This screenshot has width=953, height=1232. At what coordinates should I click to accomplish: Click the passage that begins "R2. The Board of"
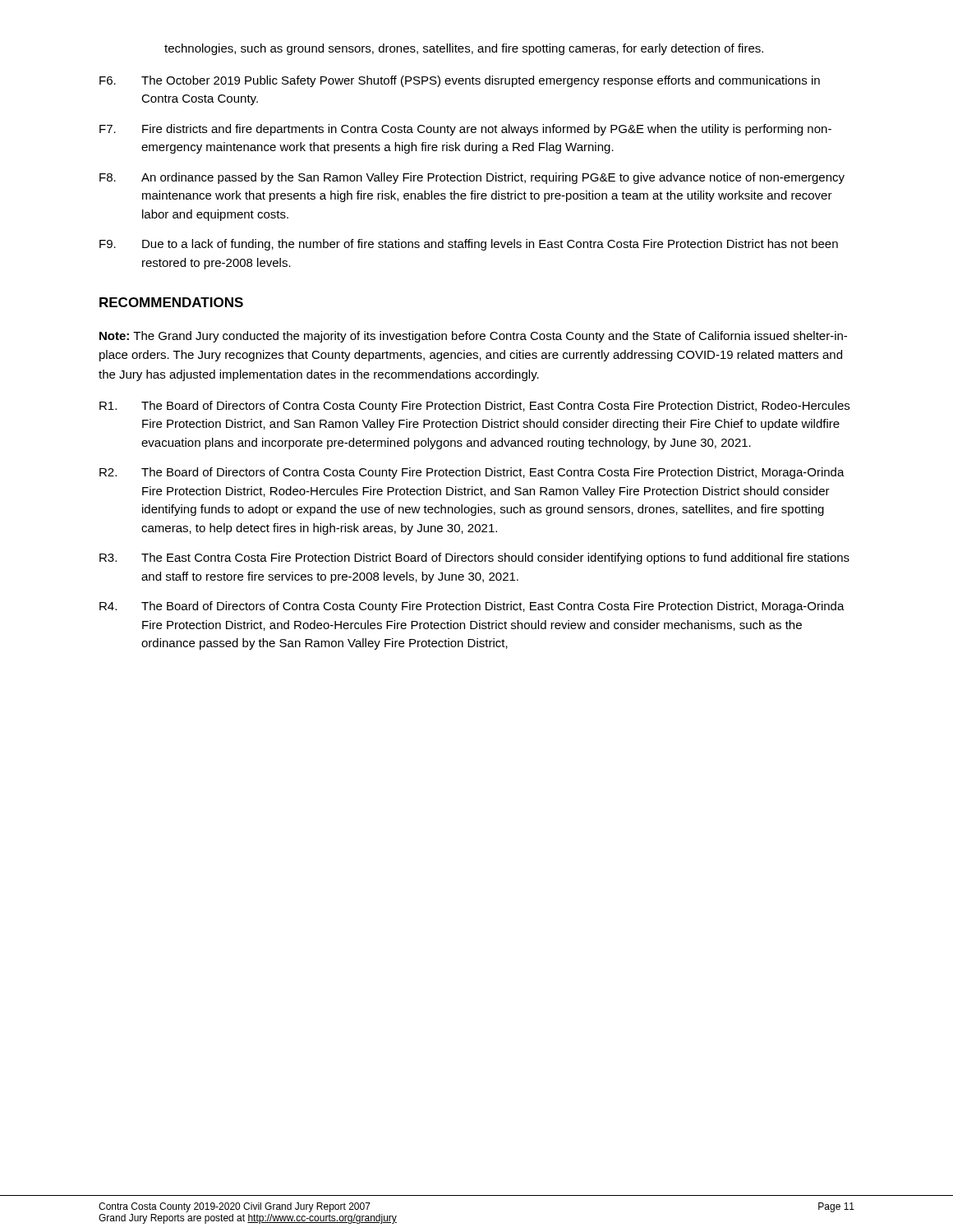[x=476, y=500]
